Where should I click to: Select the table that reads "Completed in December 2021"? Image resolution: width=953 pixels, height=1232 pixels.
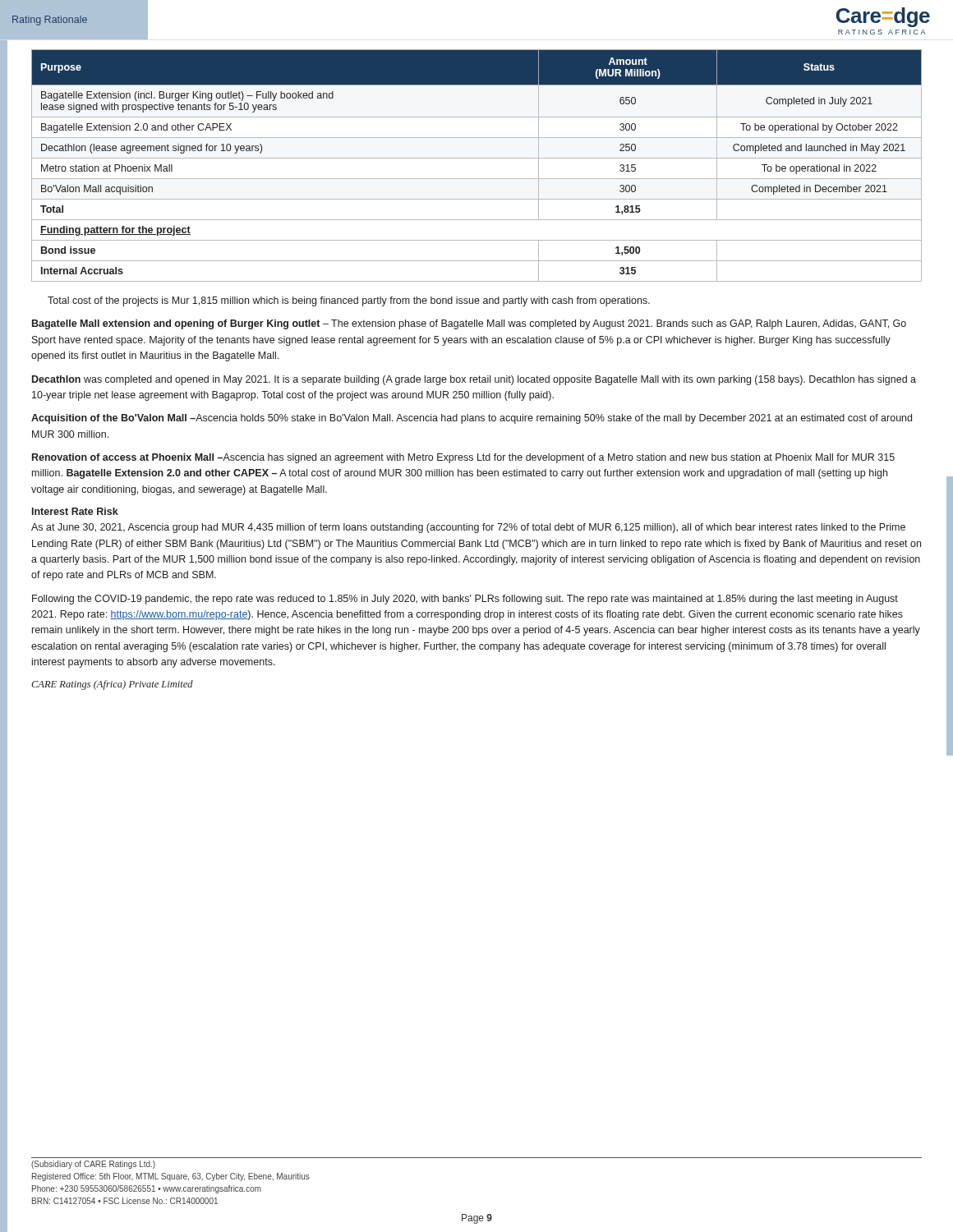pos(476,166)
